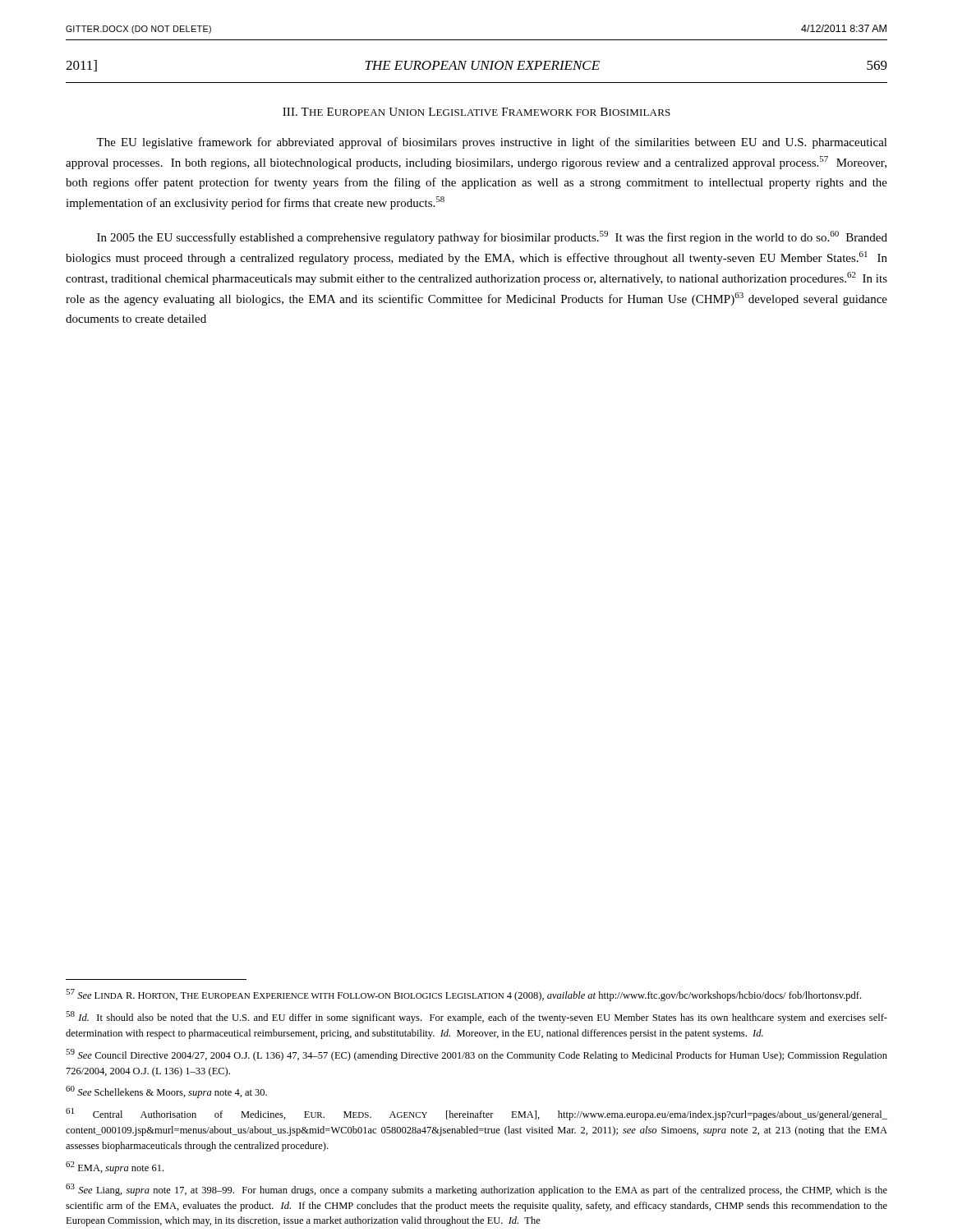Click on the region starting "The EU legislative framework for abbreviated approval"

tap(476, 172)
